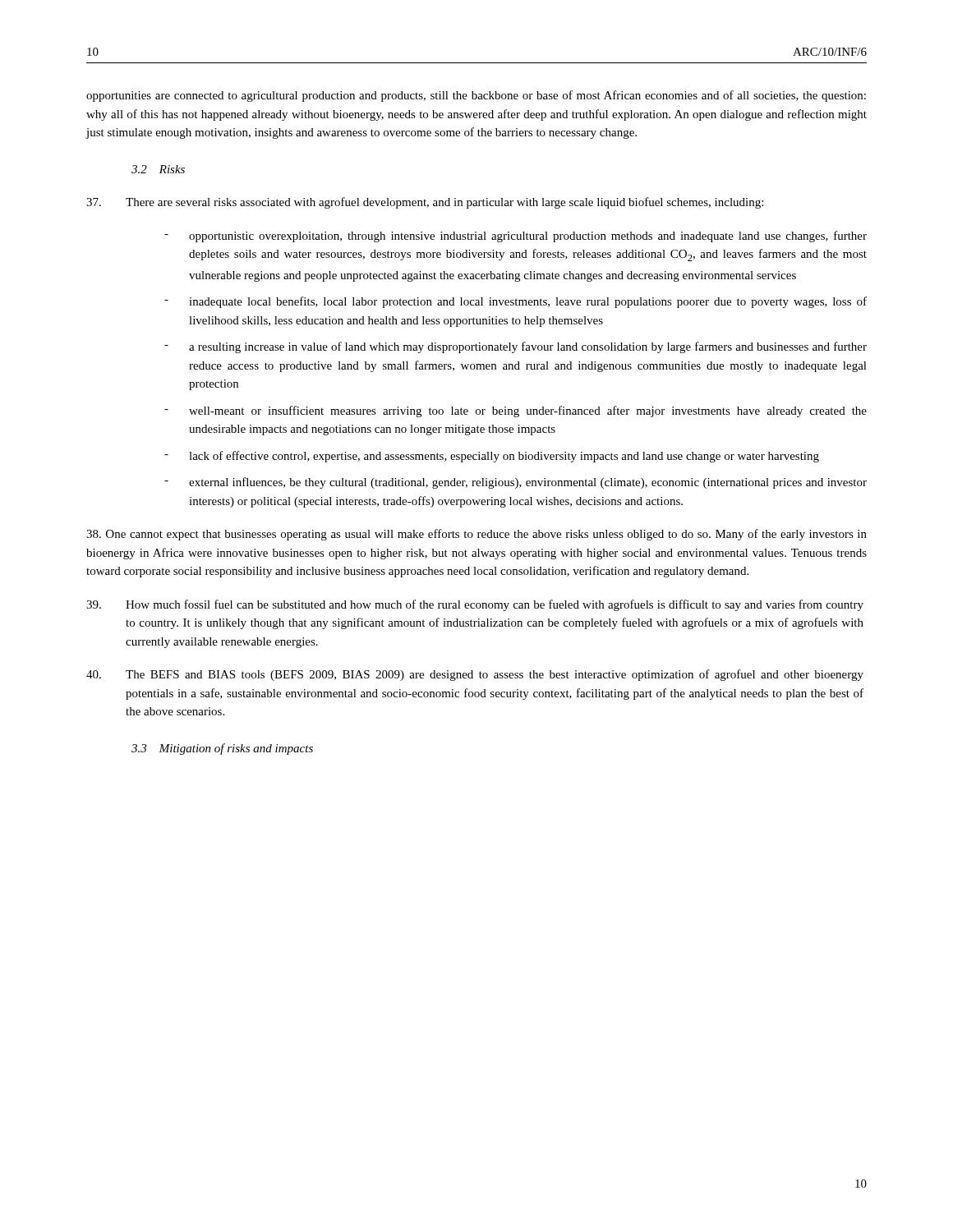Select the passage starting "opportunities are connected to agricultural production"

476,114
